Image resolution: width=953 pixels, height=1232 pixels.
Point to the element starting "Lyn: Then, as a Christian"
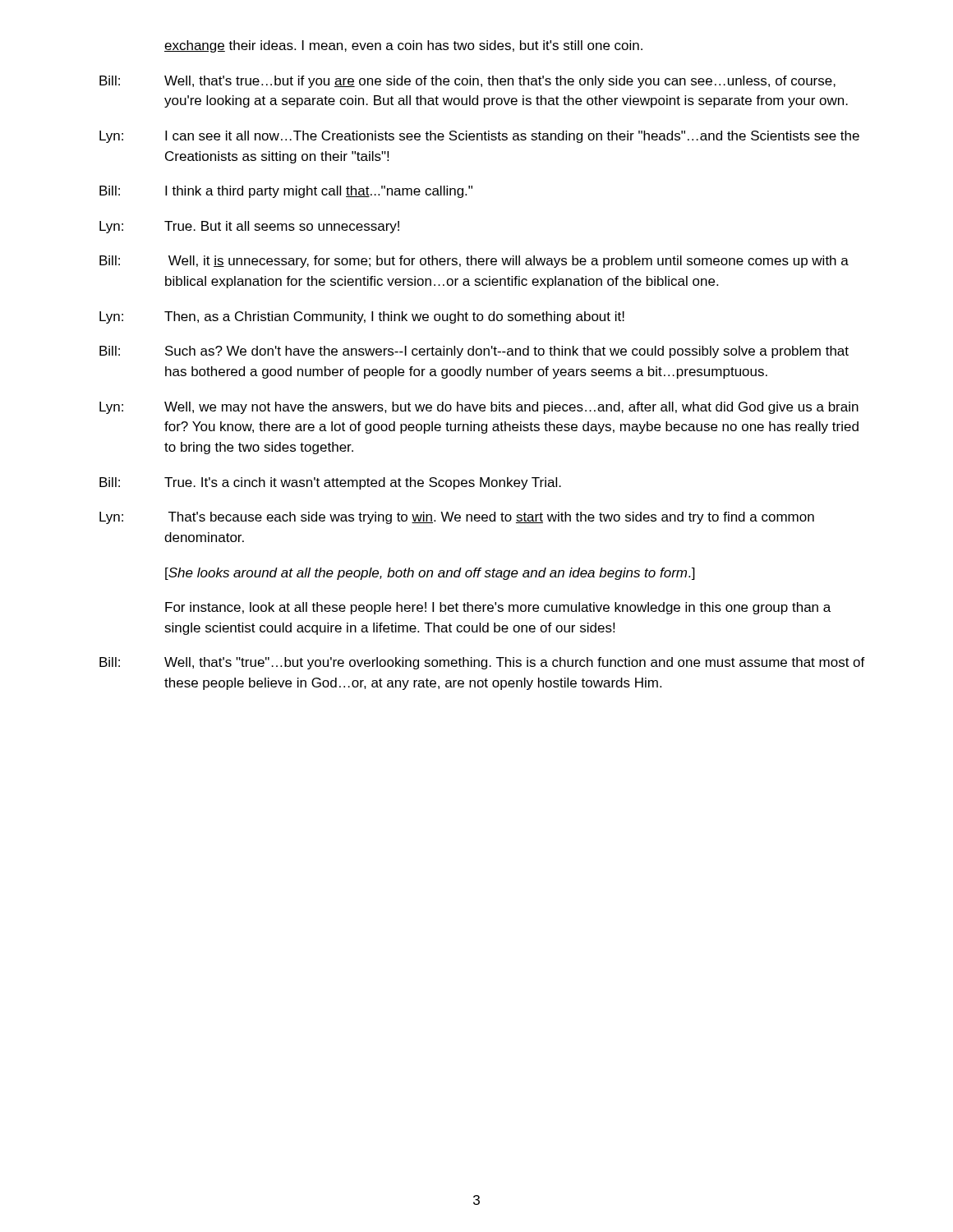coord(485,317)
